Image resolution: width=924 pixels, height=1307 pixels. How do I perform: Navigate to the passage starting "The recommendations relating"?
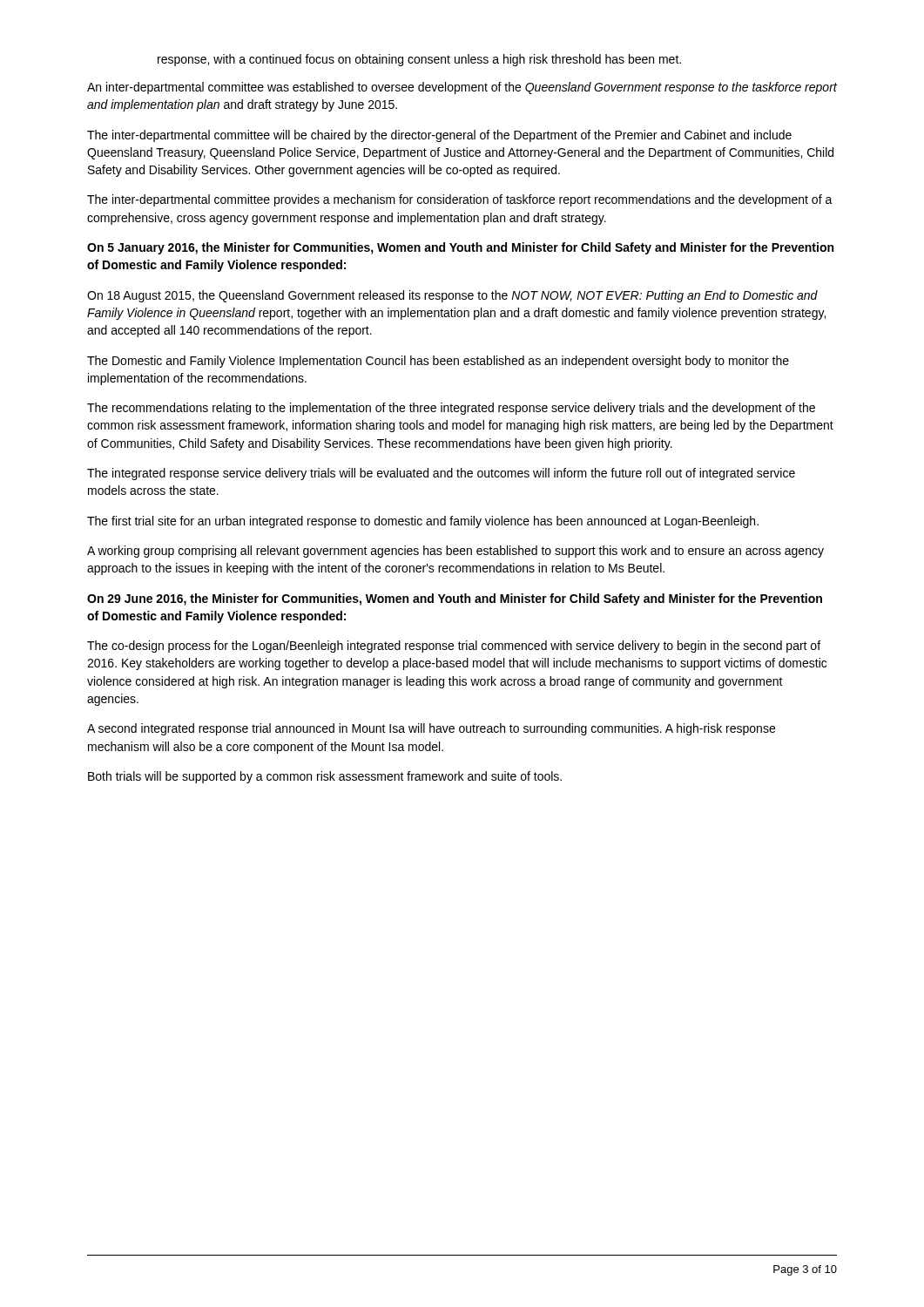pos(462,426)
